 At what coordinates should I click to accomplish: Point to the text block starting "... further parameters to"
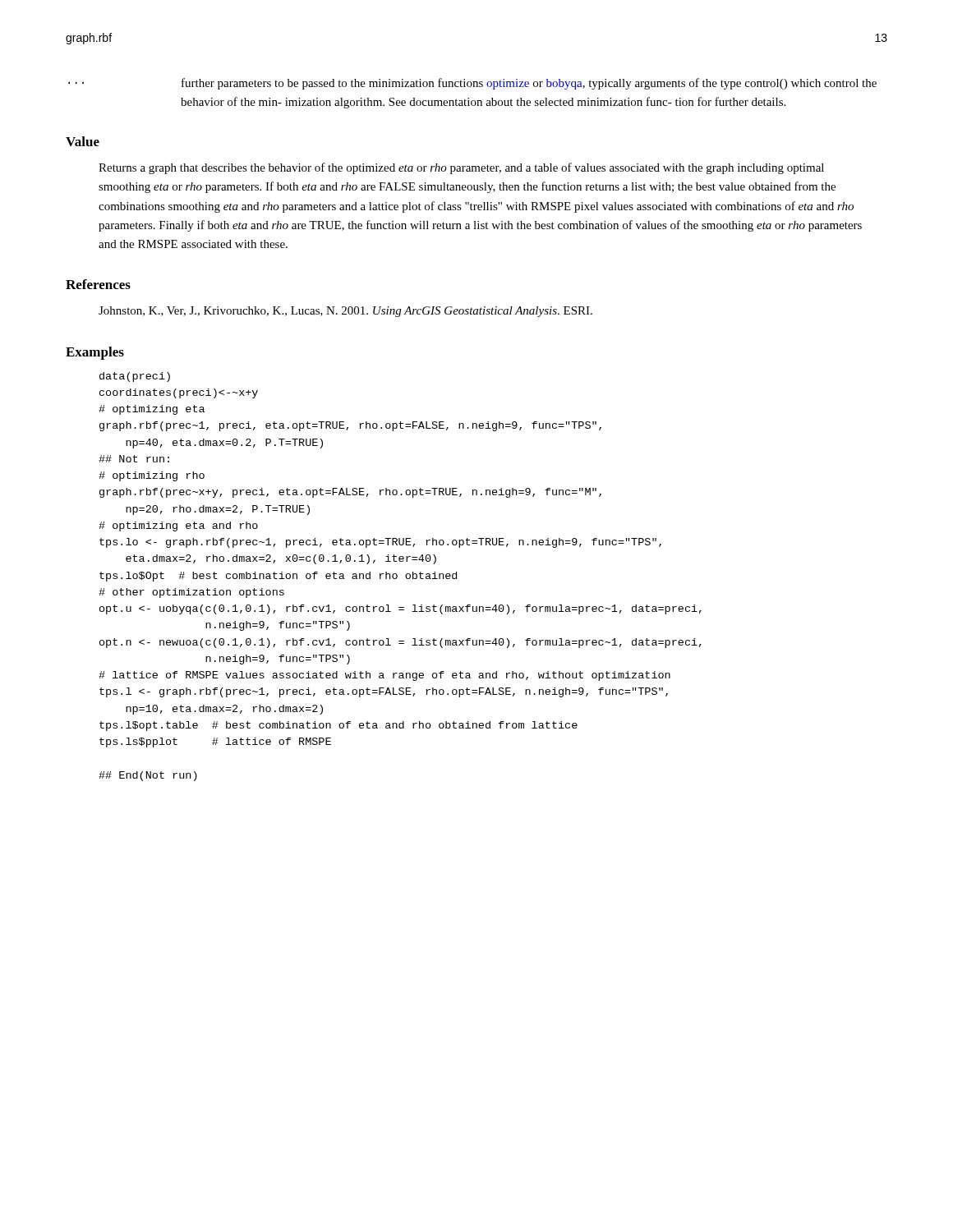[476, 92]
